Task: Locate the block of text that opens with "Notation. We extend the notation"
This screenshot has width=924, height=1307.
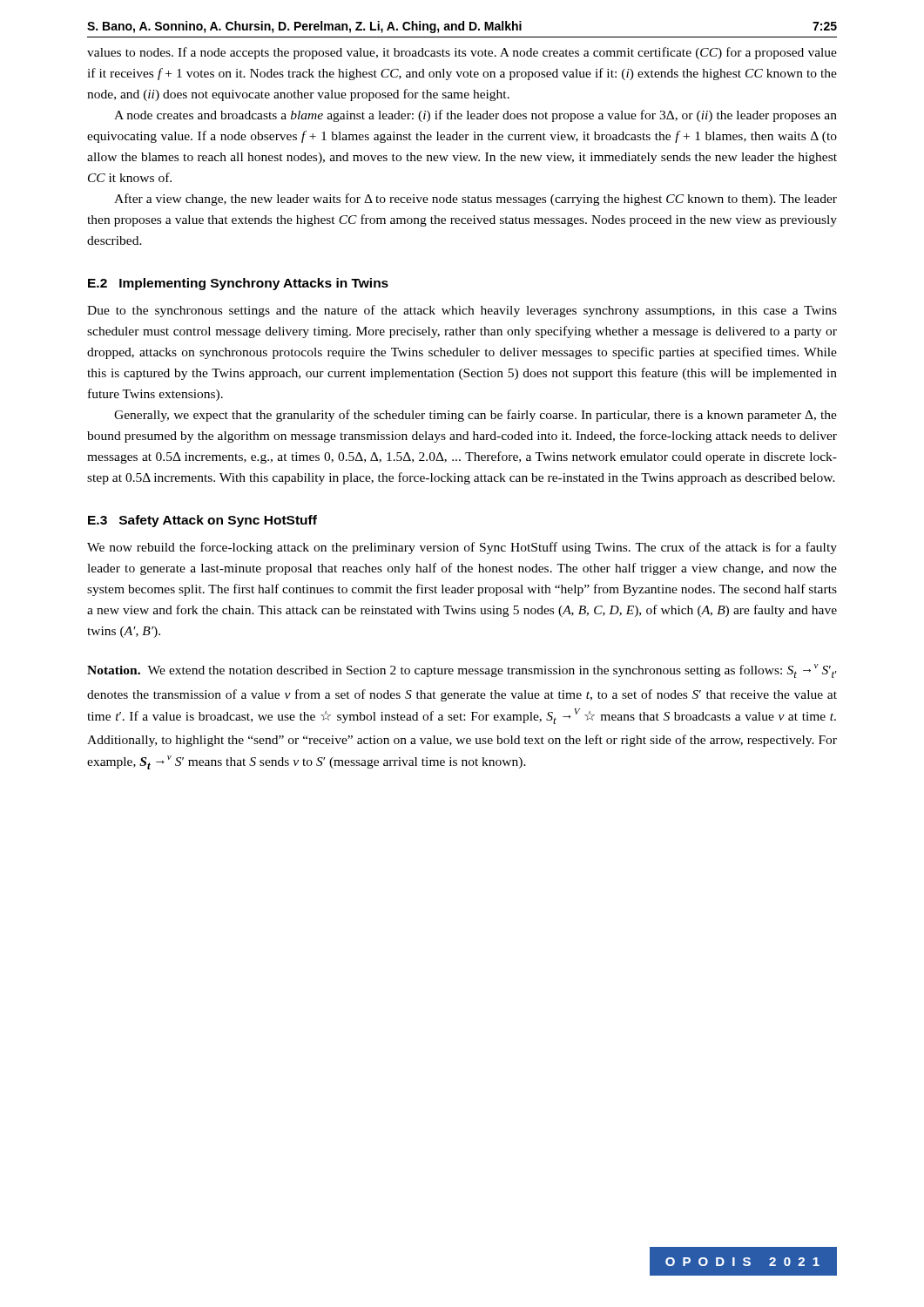Action: point(462,717)
